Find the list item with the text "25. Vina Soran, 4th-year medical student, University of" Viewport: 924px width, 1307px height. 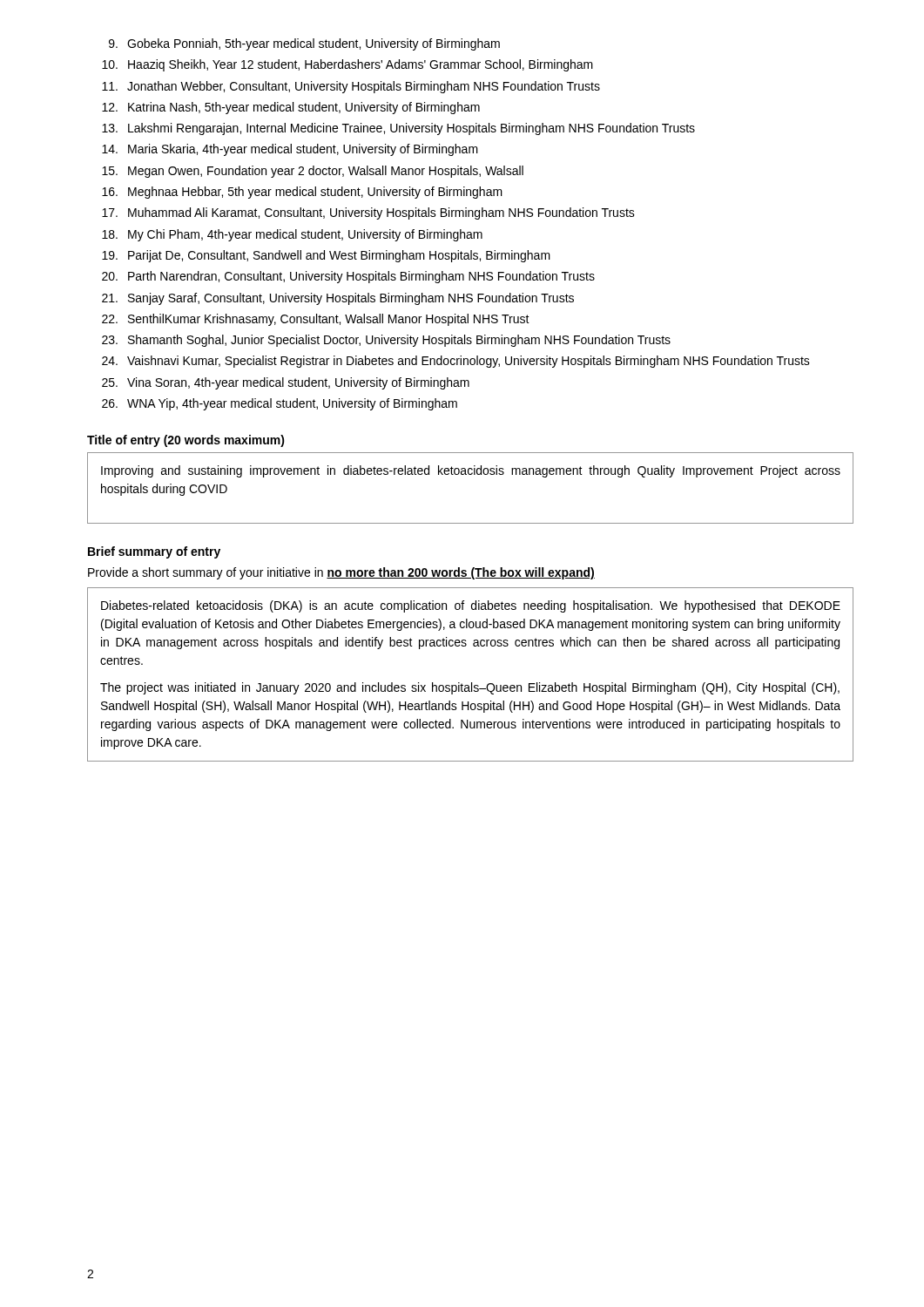point(470,382)
